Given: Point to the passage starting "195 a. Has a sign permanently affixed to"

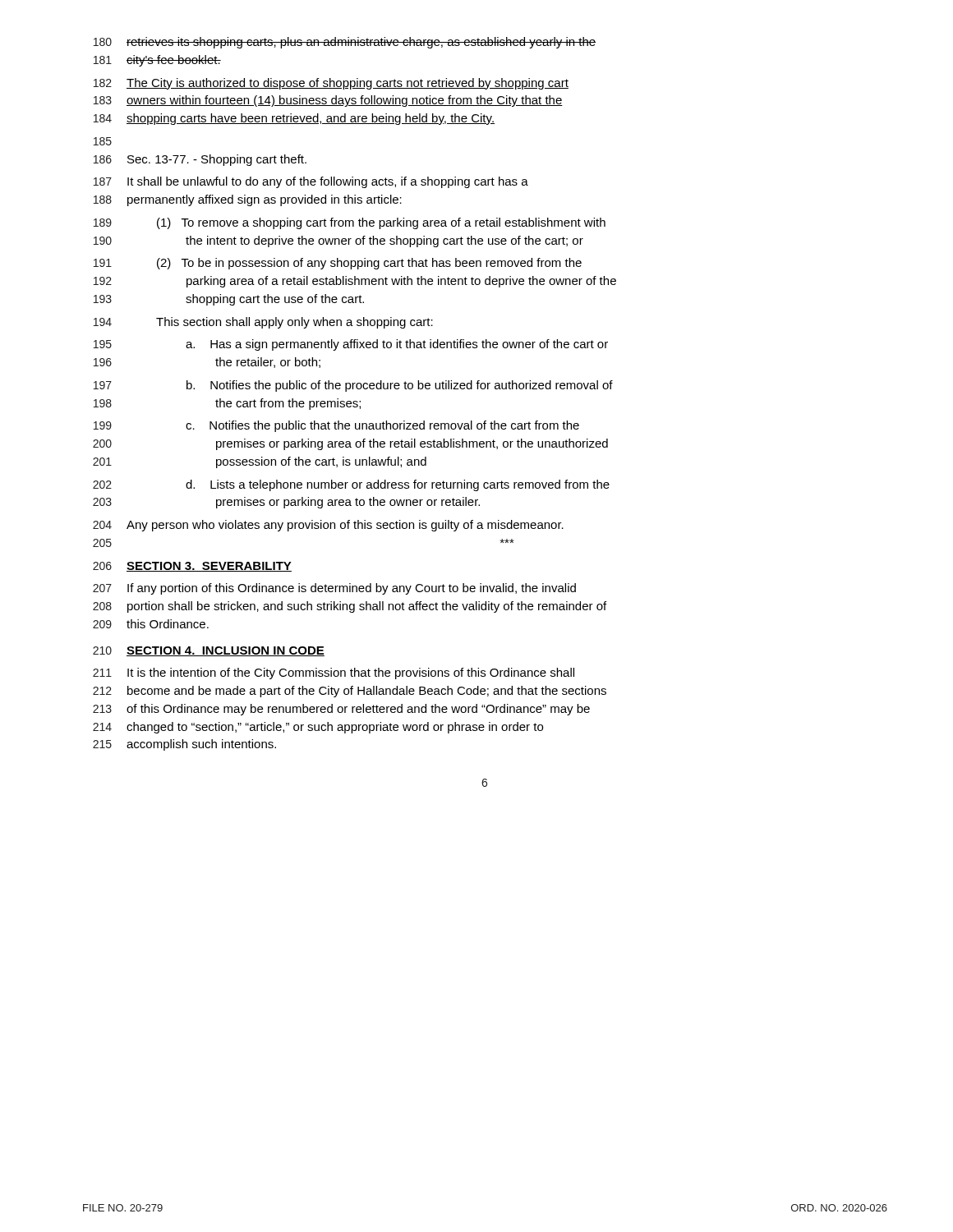Looking at the screenshot, I should pyautogui.click(x=485, y=344).
